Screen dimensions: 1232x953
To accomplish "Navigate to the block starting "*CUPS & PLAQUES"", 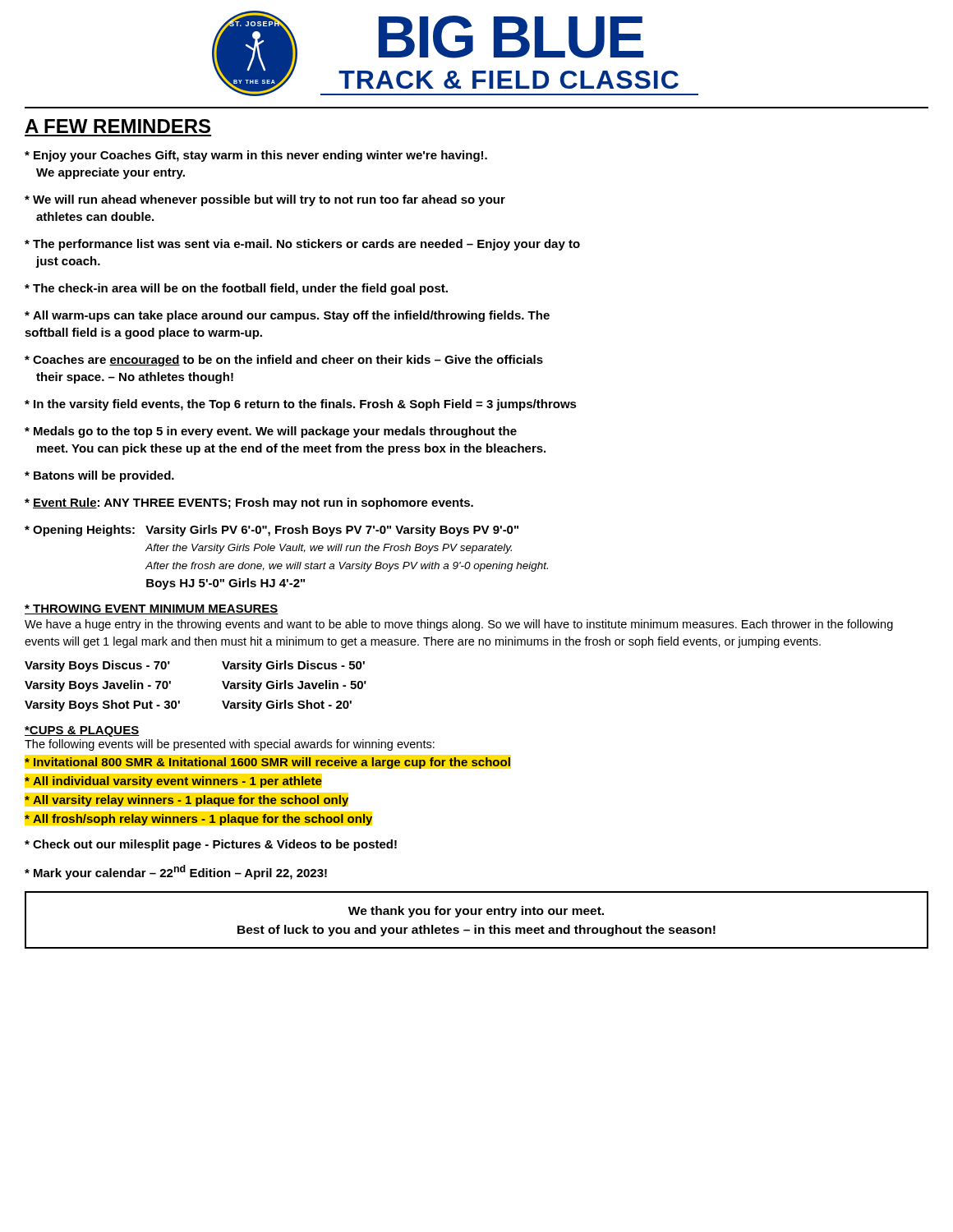I will (82, 730).
